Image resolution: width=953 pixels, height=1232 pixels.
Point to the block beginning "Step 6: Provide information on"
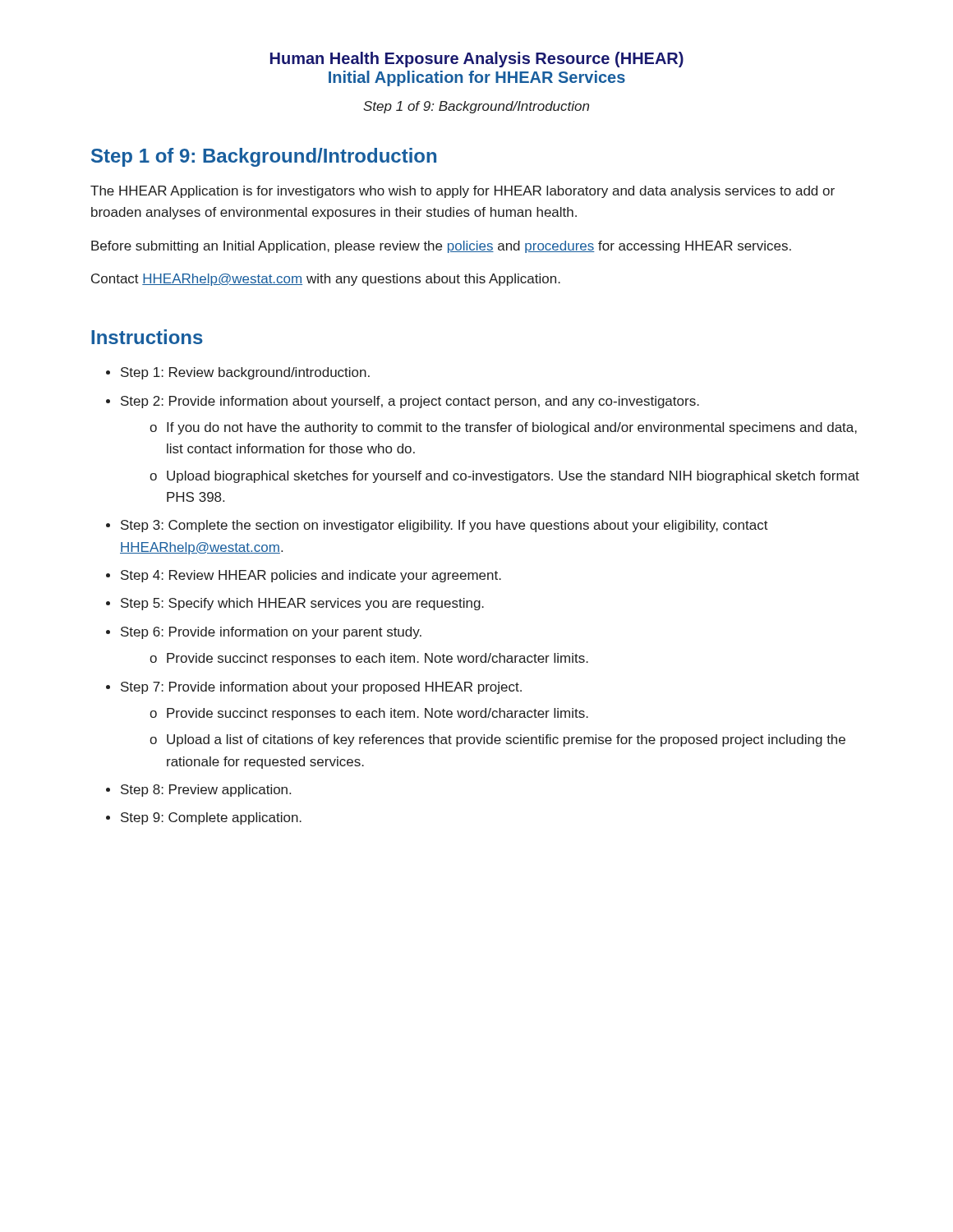coord(491,647)
